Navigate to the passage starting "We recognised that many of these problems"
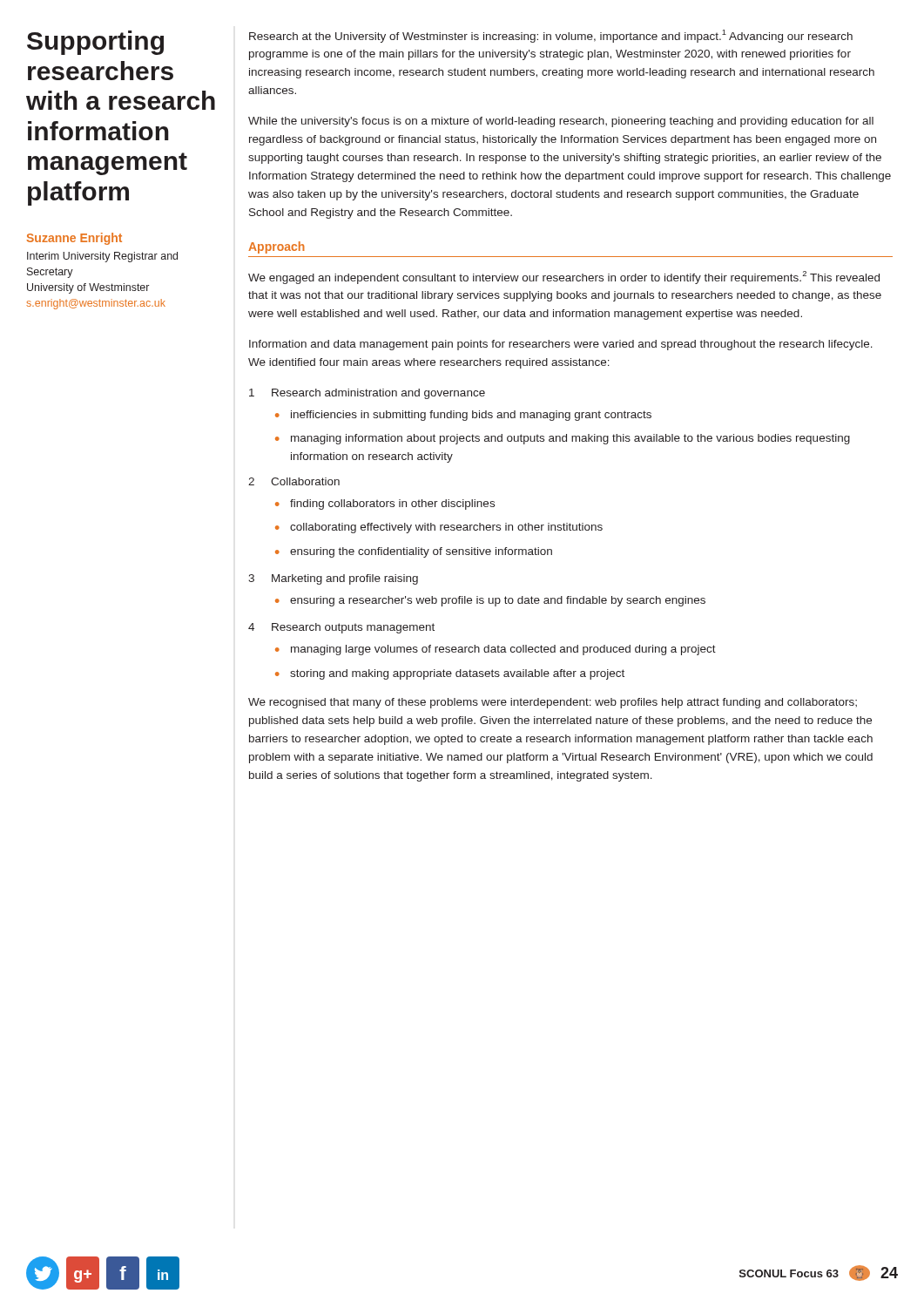Image resolution: width=924 pixels, height=1307 pixels. [x=561, y=738]
